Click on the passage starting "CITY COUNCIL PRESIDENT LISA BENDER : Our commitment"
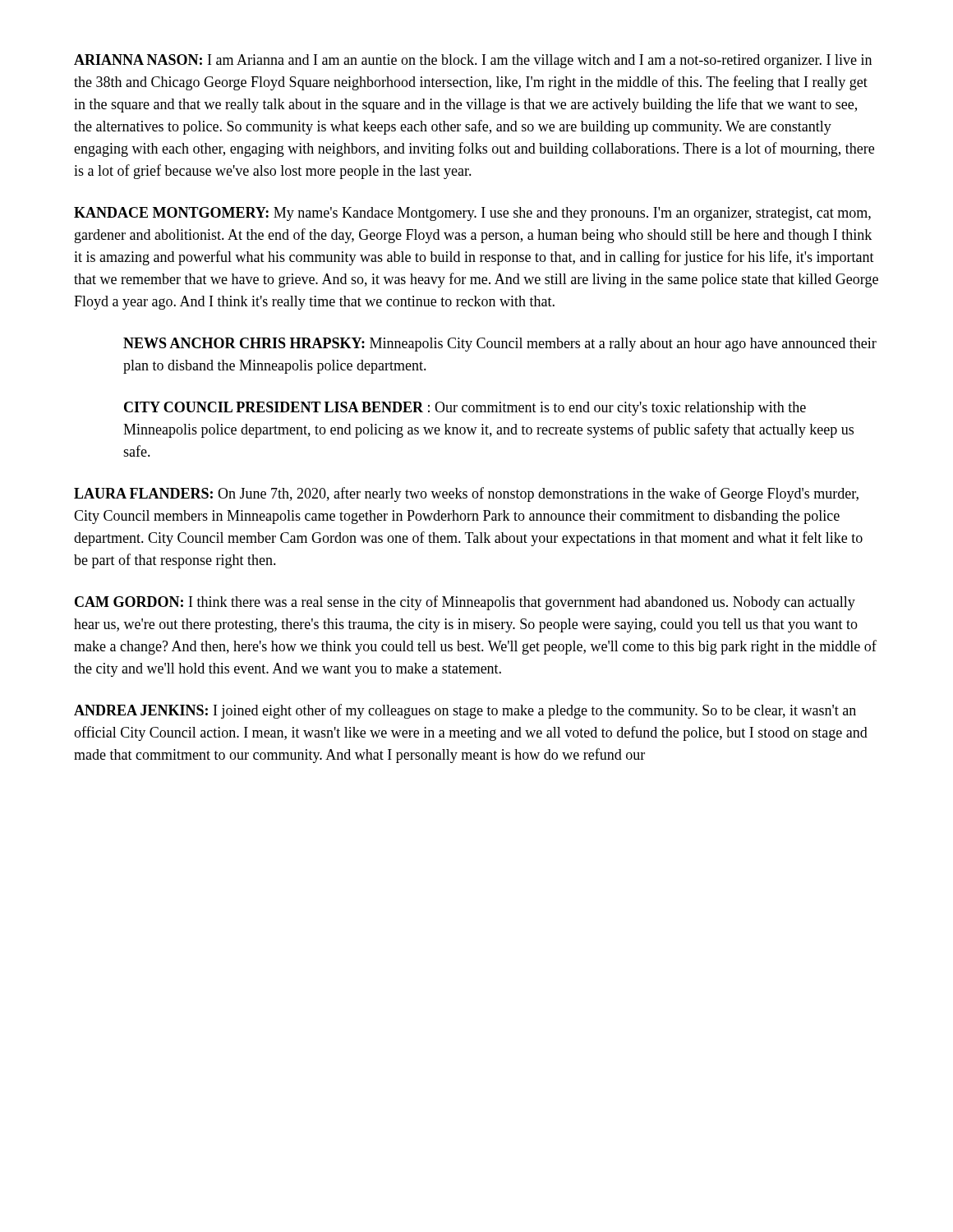Viewport: 953px width, 1232px height. (489, 430)
